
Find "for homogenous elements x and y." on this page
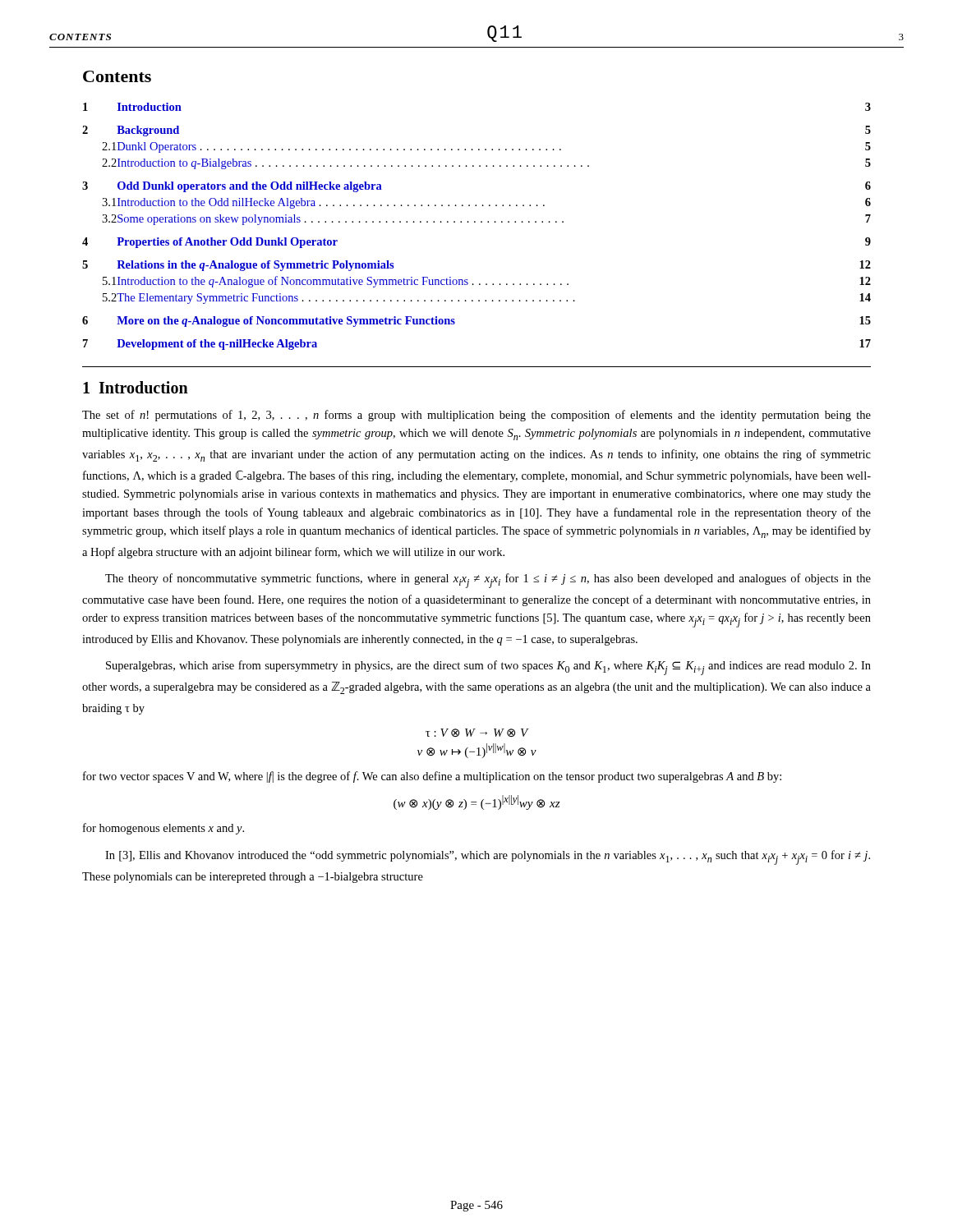click(163, 829)
